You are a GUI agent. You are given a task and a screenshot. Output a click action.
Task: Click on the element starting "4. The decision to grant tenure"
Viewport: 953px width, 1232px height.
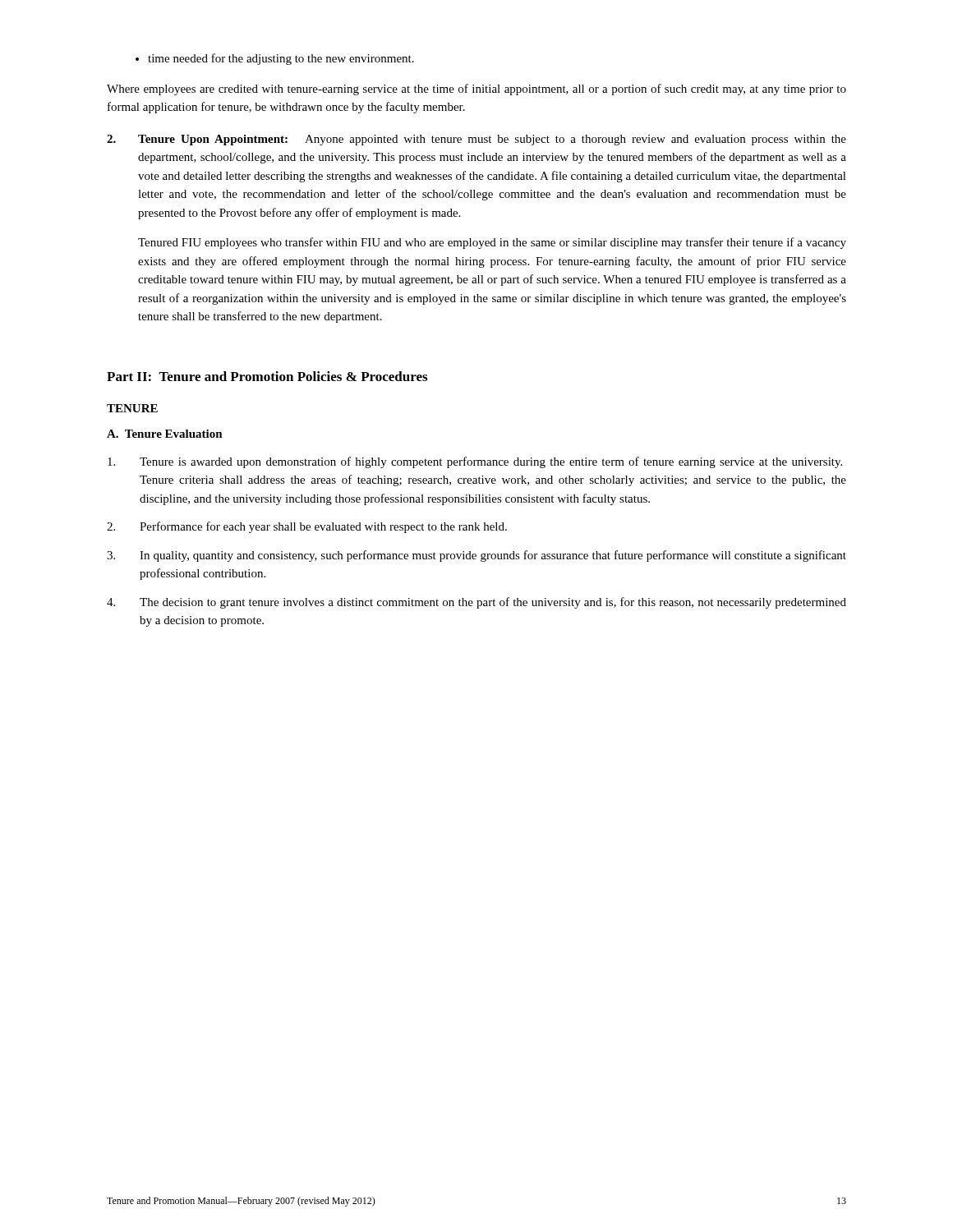pyautogui.click(x=476, y=611)
